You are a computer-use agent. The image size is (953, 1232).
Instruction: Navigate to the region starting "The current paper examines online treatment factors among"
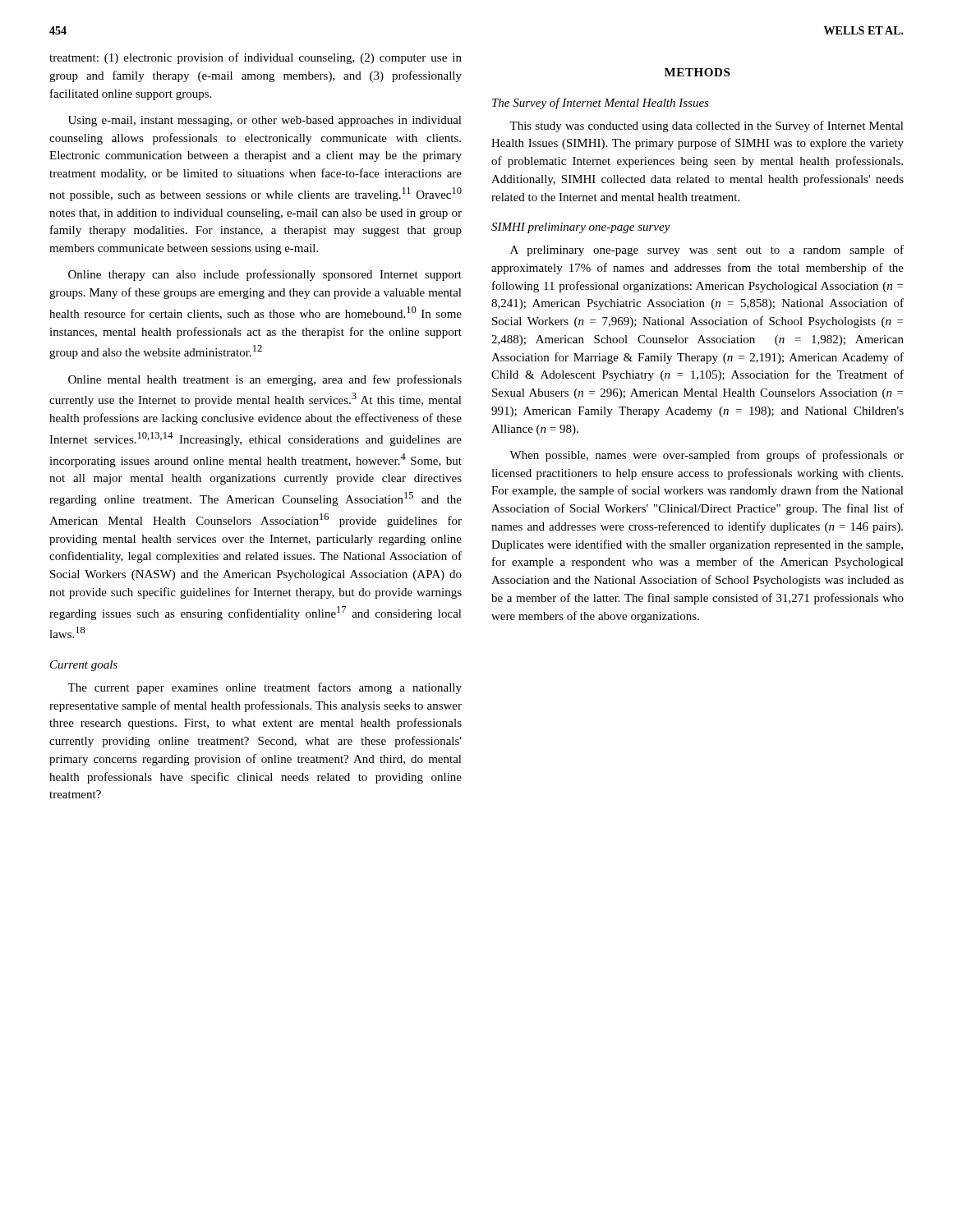point(255,742)
